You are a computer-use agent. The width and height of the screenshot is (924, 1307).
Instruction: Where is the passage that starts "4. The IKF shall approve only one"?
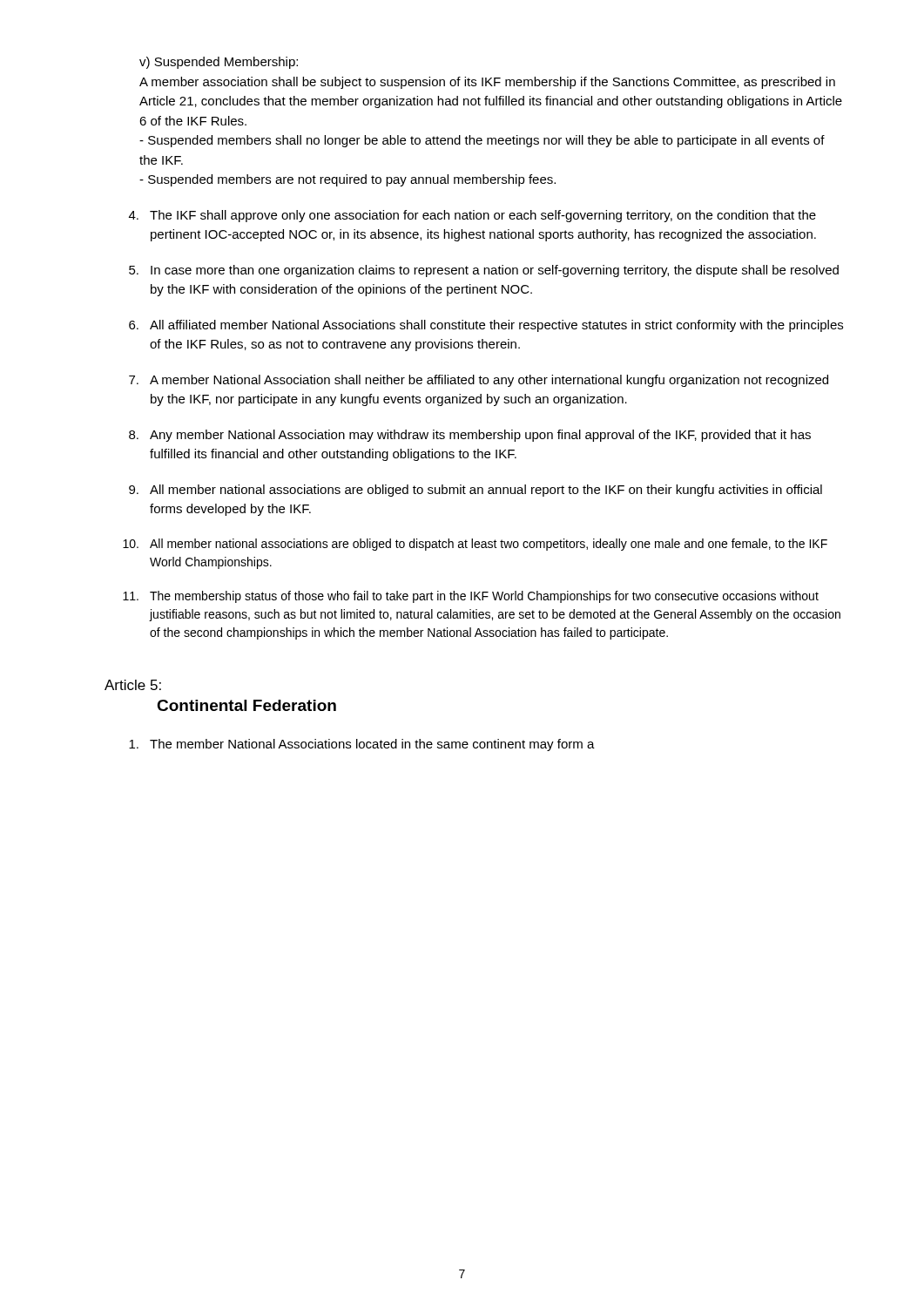tap(475, 225)
